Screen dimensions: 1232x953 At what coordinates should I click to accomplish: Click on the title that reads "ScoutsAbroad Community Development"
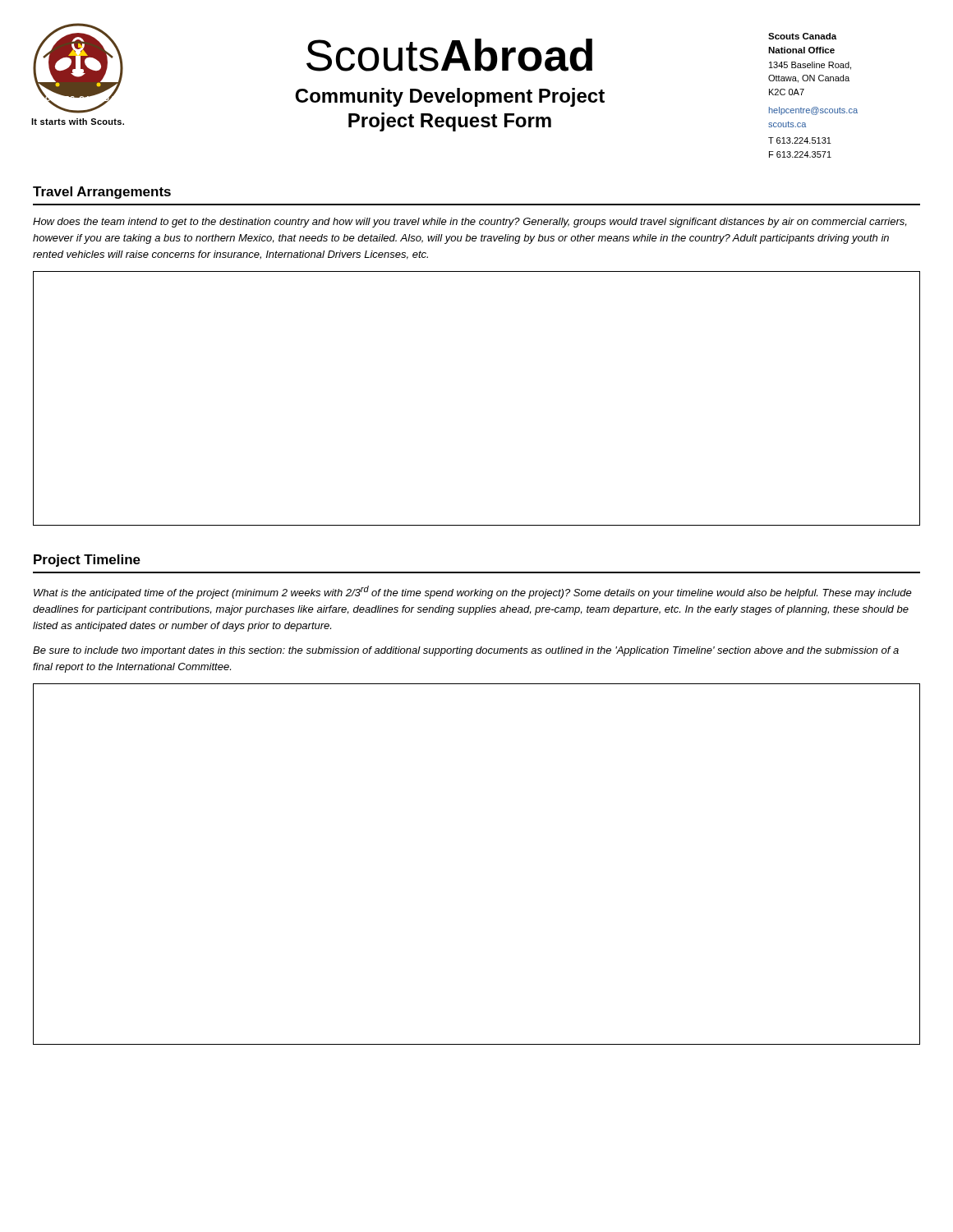coord(450,81)
